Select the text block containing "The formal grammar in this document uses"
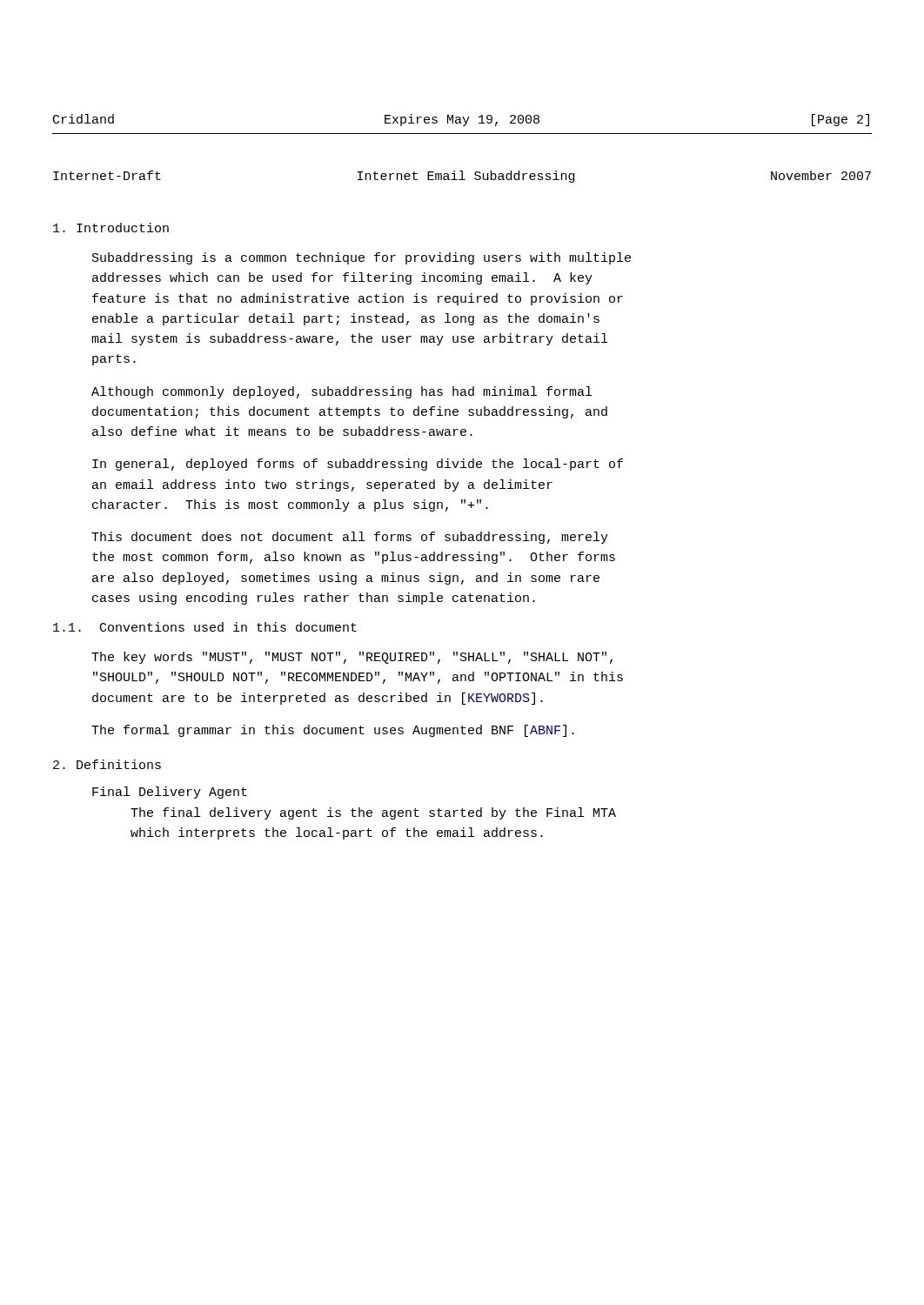 click(334, 731)
